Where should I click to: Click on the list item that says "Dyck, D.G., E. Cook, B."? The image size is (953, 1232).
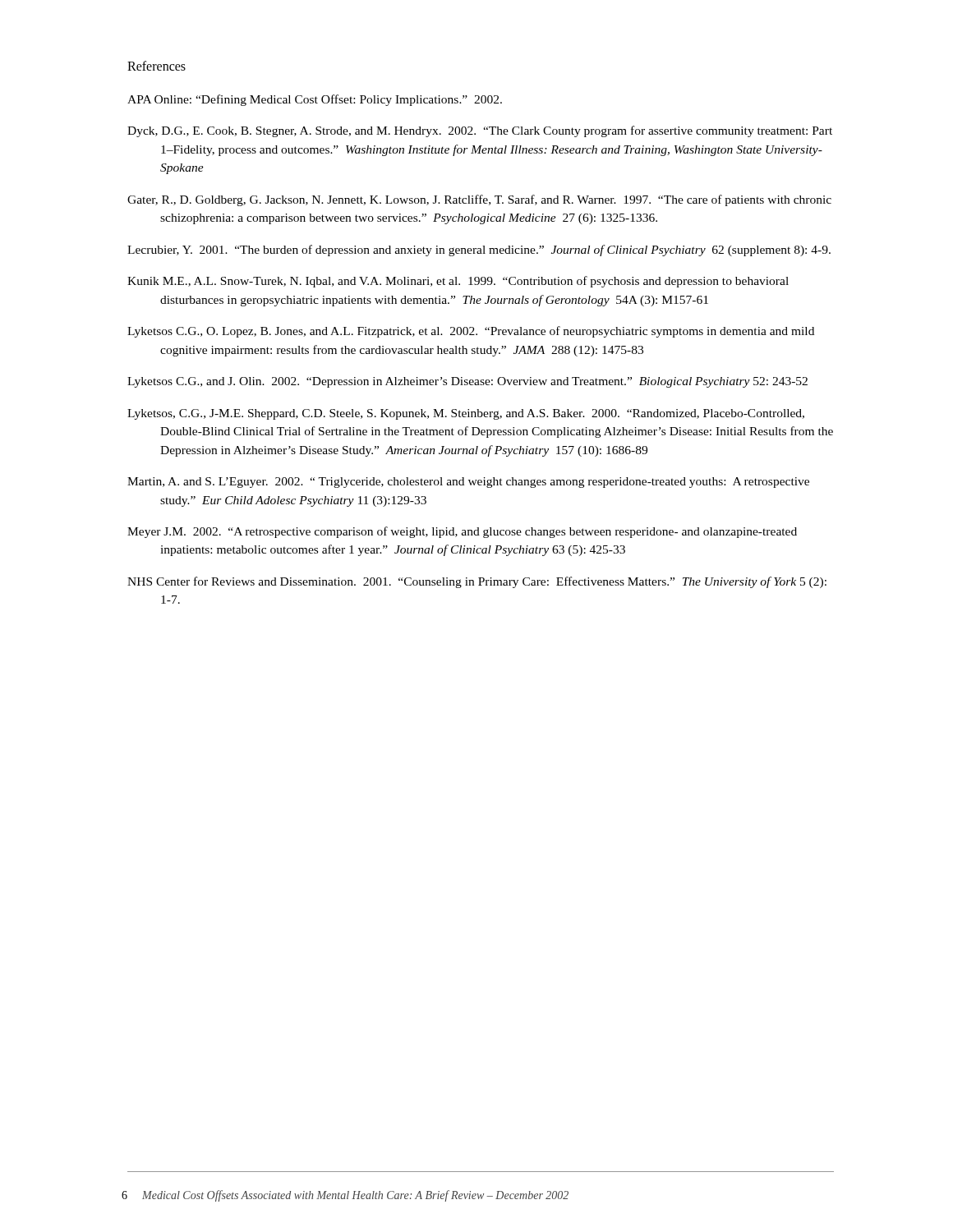(x=480, y=149)
